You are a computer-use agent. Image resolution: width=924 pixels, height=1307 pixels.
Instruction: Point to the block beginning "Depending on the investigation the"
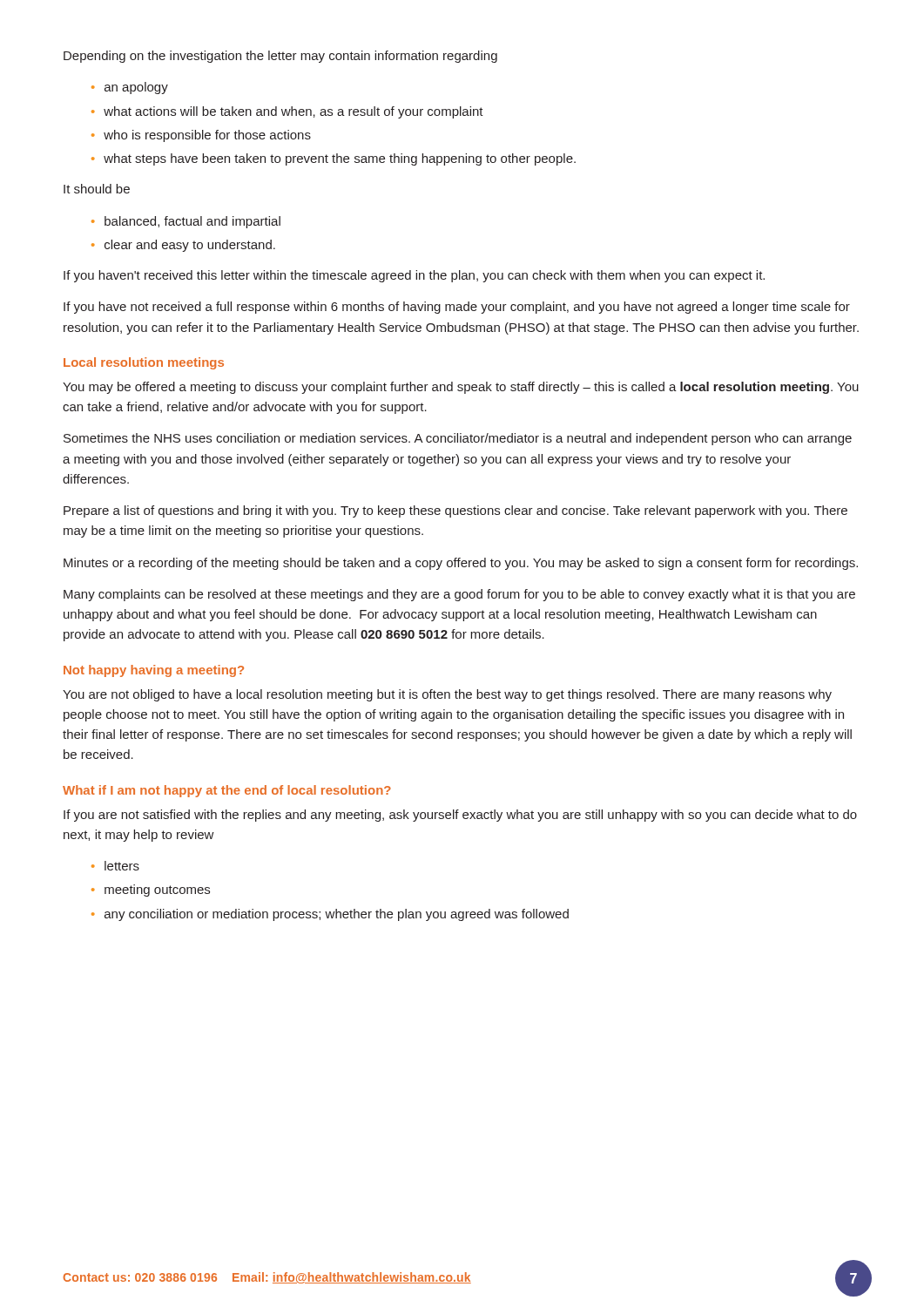(x=280, y=55)
